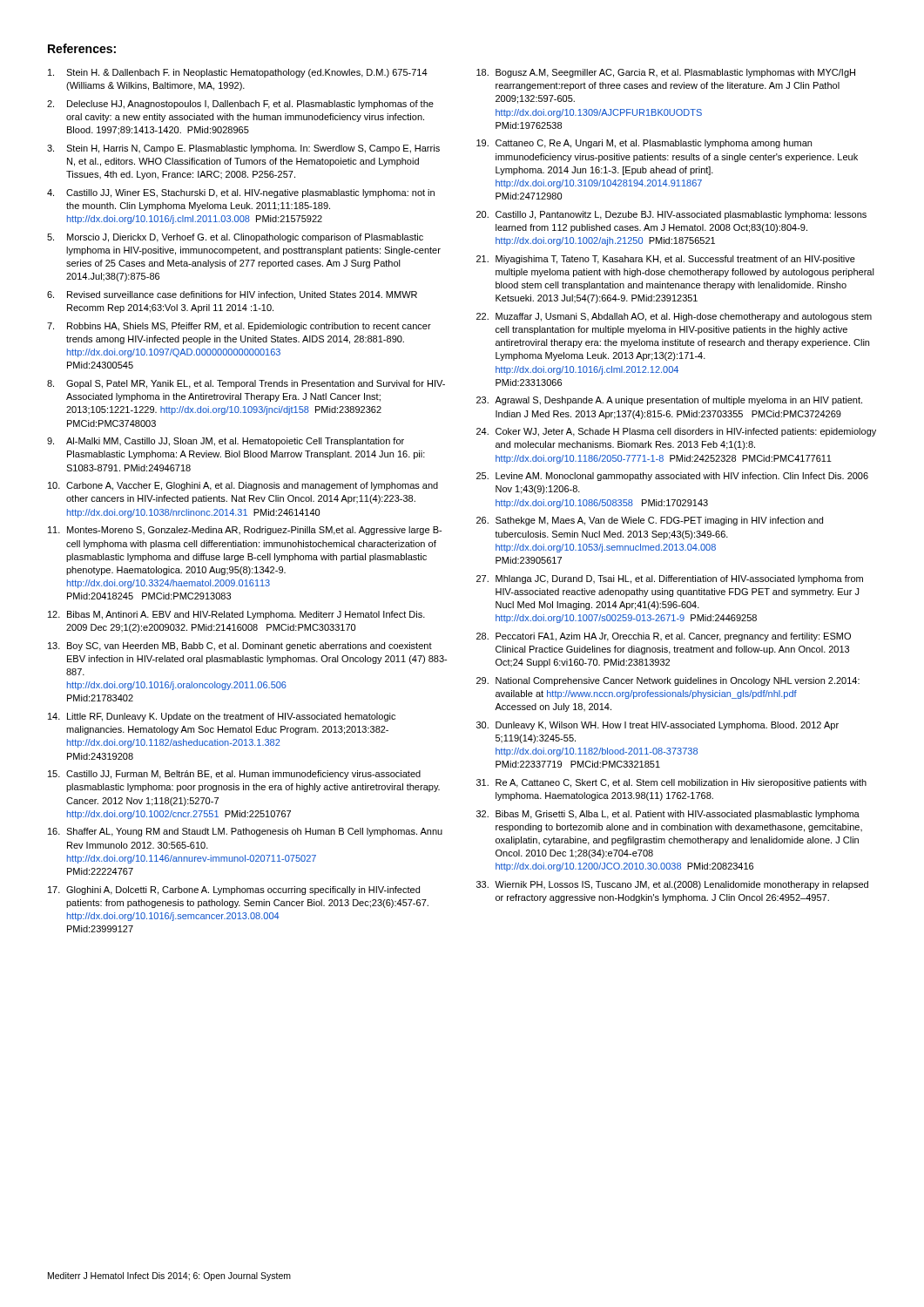The height and width of the screenshot is (1307, 924).
Task: Point to the block beginning "23.Agrawal S, Deshpande A. A unique presentation"
Action: pos(676,407)
